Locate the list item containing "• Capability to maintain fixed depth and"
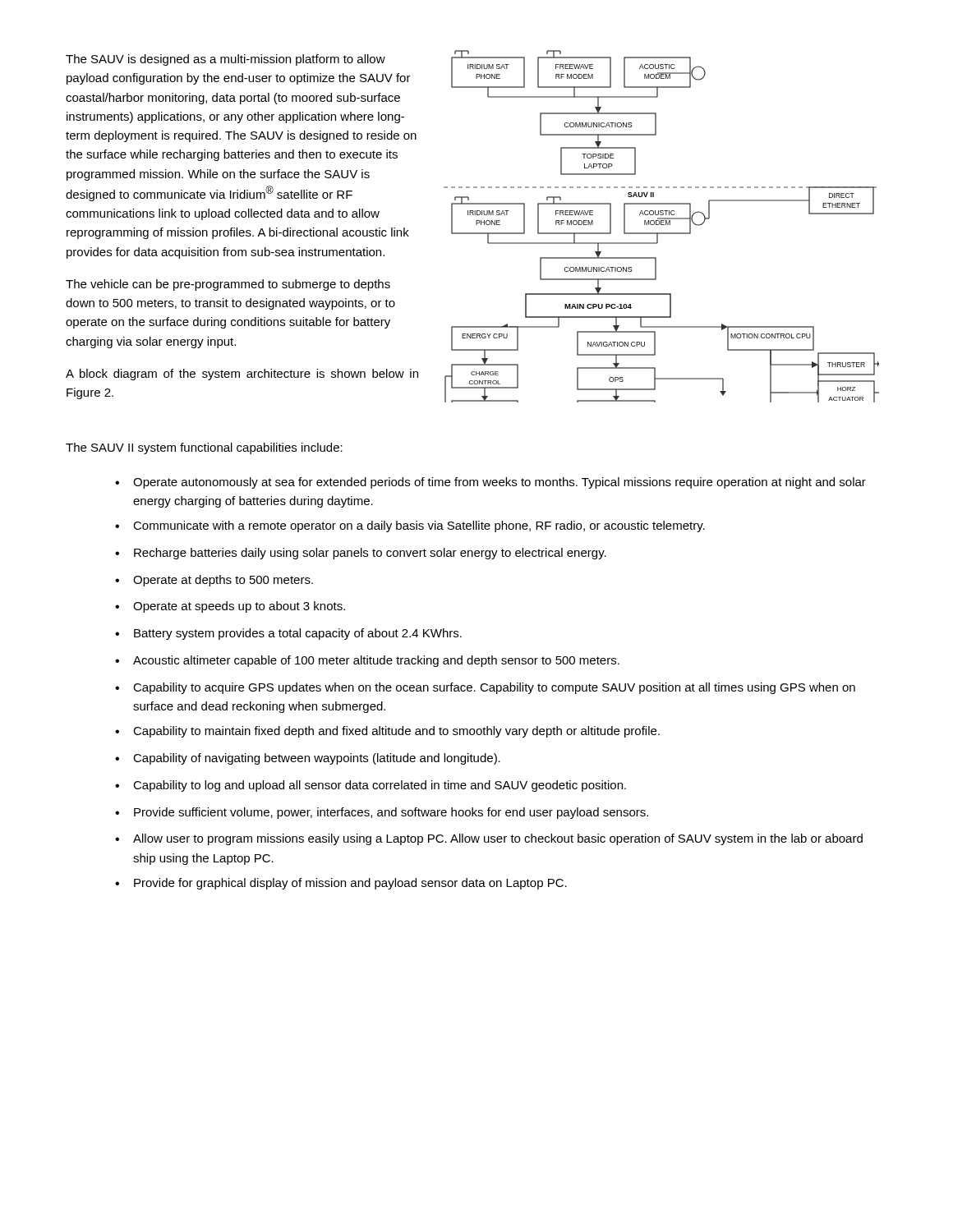The height and width of the screenshot is (1232, 953). pyautogui.click(x=501, y=732)
